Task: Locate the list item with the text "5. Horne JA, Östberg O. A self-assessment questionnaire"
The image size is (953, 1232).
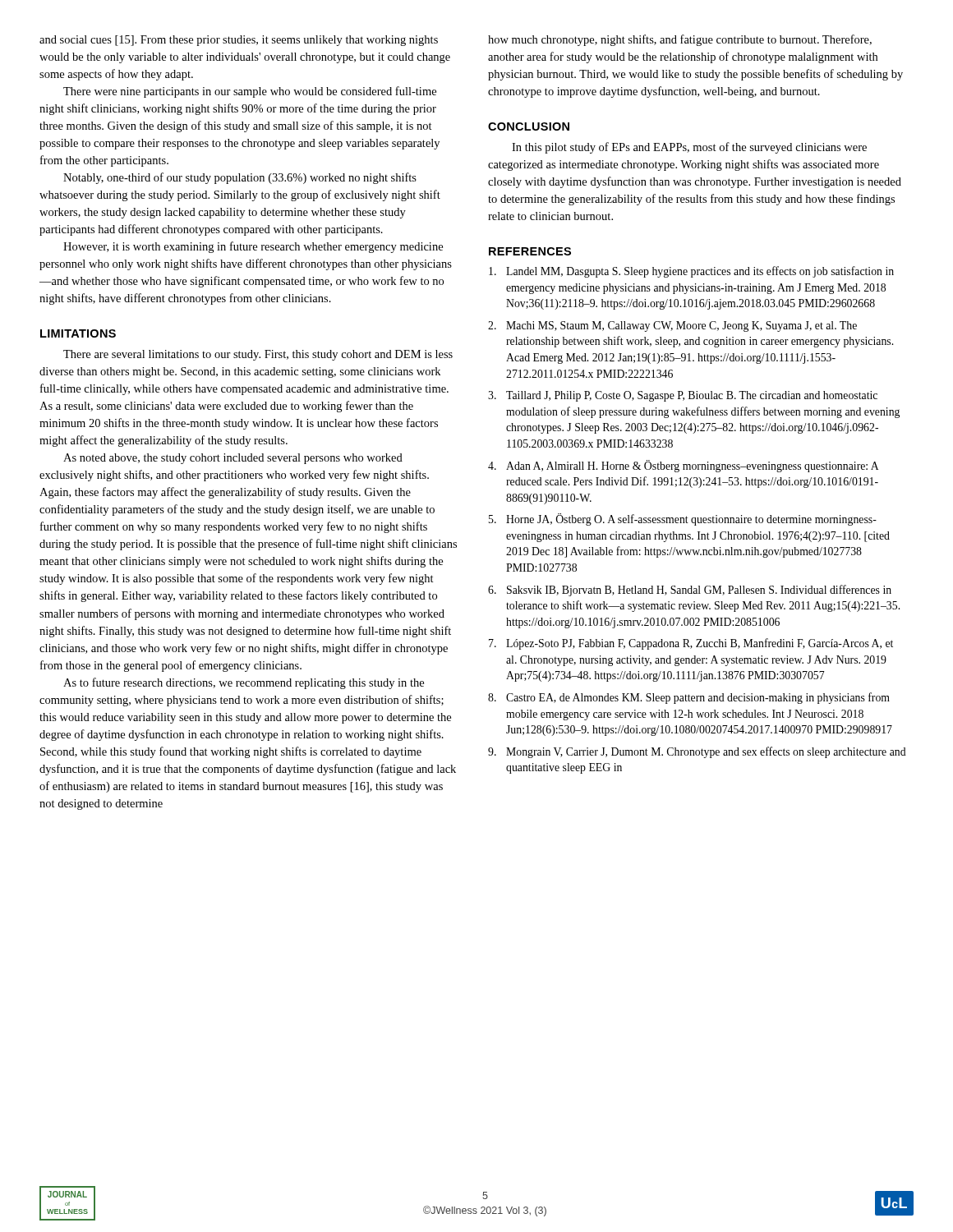Action: click(x=698, y=544)
